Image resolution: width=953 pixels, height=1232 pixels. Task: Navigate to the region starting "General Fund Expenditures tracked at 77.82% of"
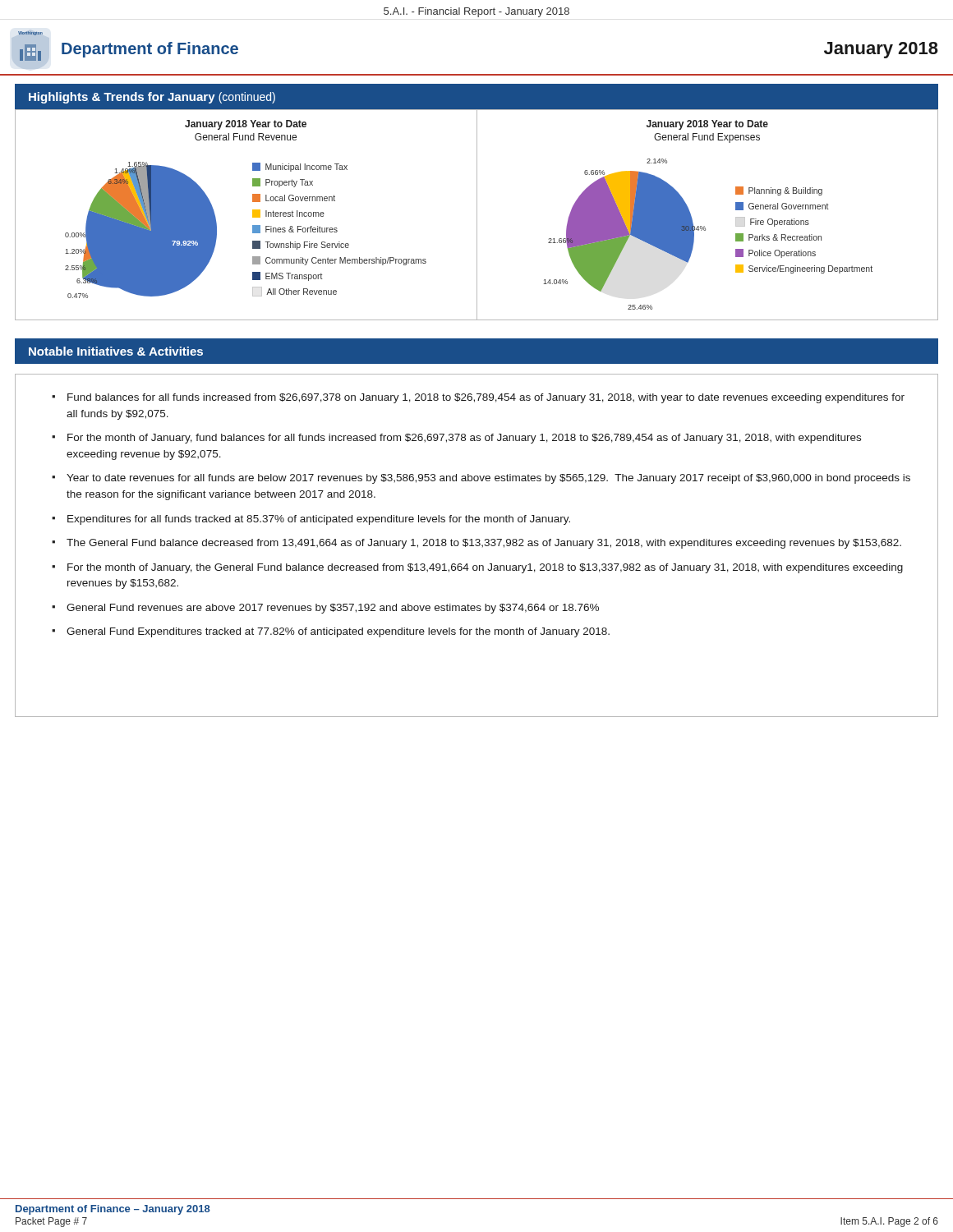338,632
